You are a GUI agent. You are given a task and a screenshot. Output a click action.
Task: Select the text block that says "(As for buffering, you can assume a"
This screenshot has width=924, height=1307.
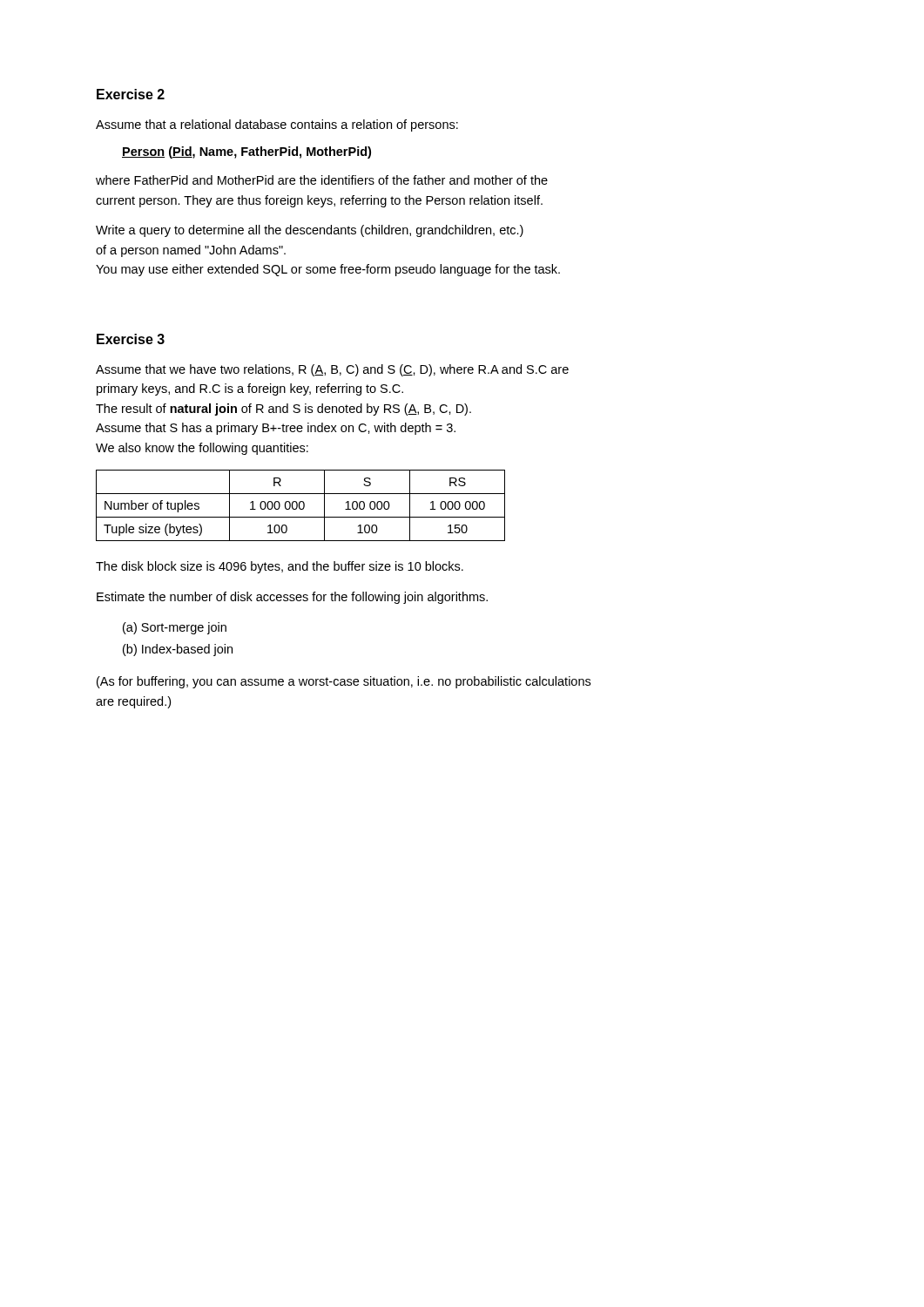(x=343, y=691)
